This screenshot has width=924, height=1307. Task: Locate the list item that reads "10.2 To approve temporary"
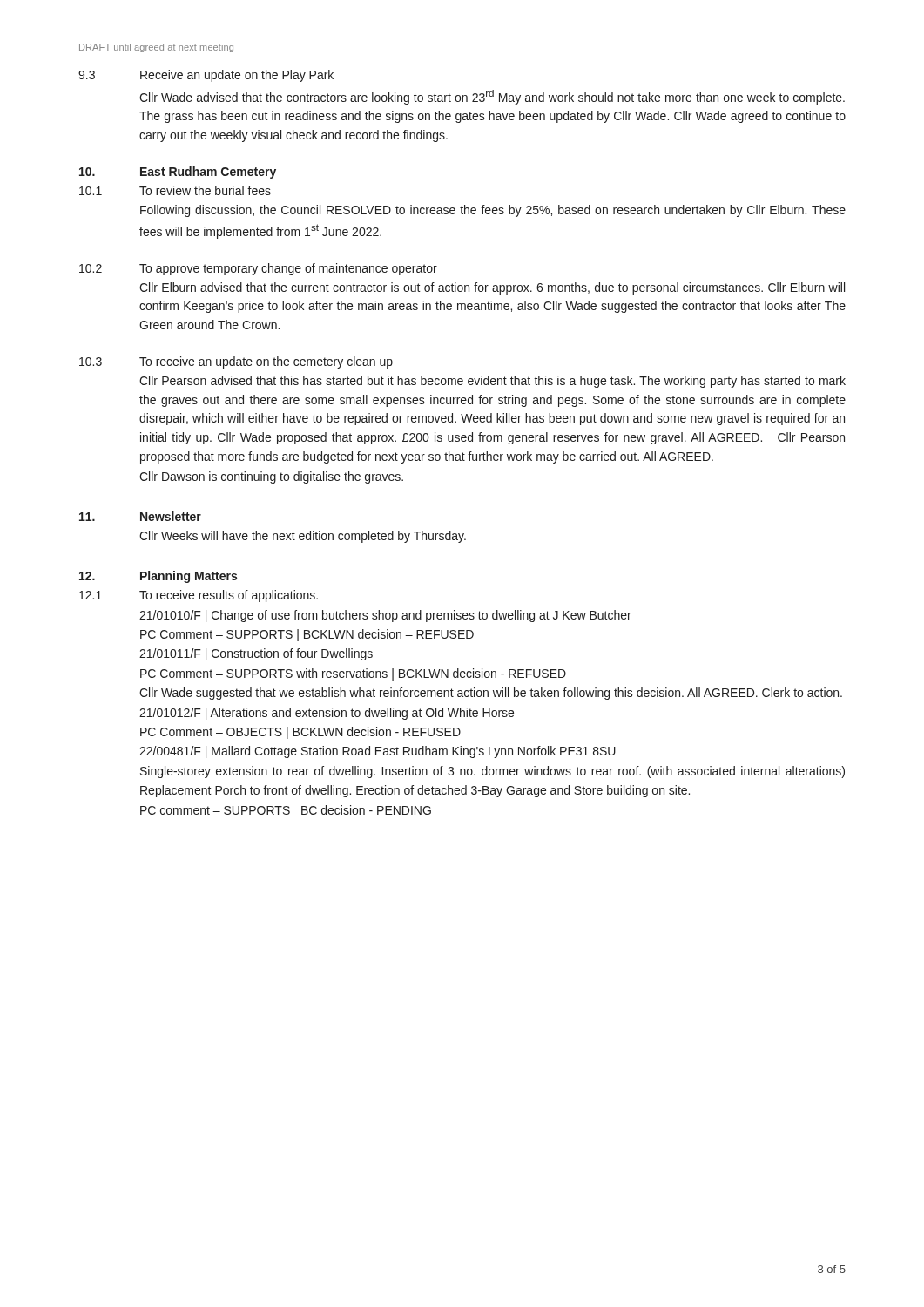(x=462, y=298)
